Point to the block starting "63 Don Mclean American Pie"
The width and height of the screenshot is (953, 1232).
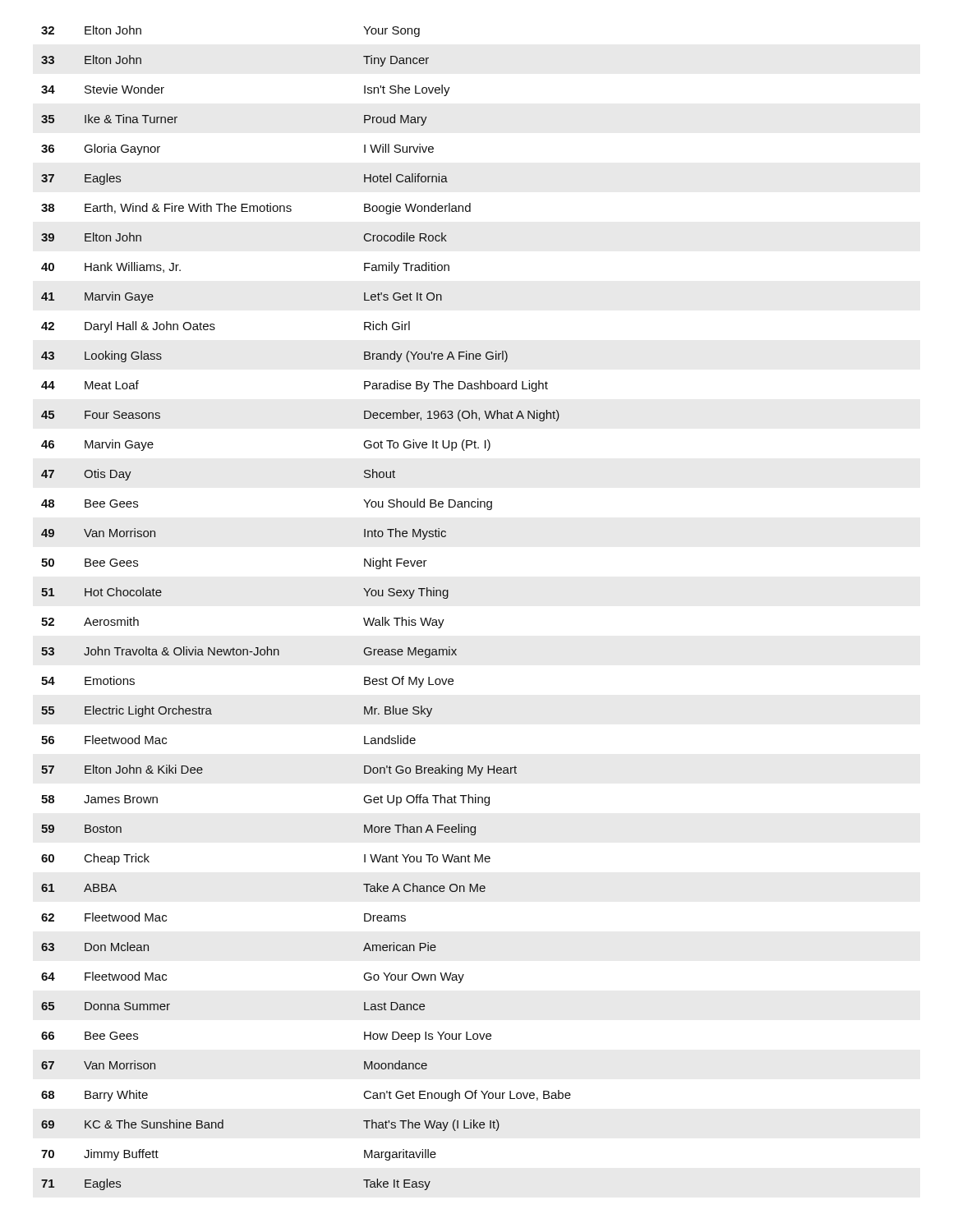(114, 947)
